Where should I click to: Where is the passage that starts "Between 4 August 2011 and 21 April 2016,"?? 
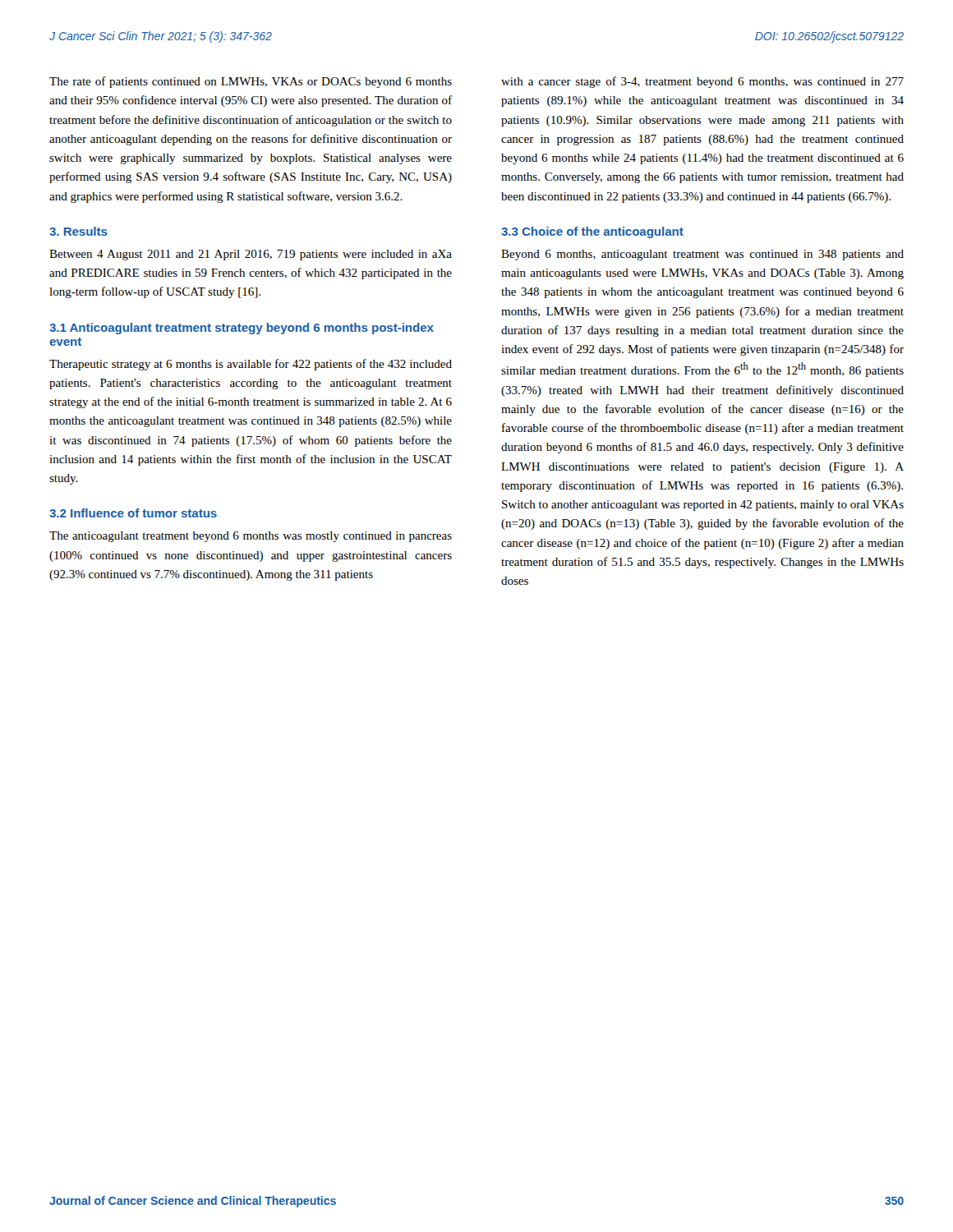(251, 273)
